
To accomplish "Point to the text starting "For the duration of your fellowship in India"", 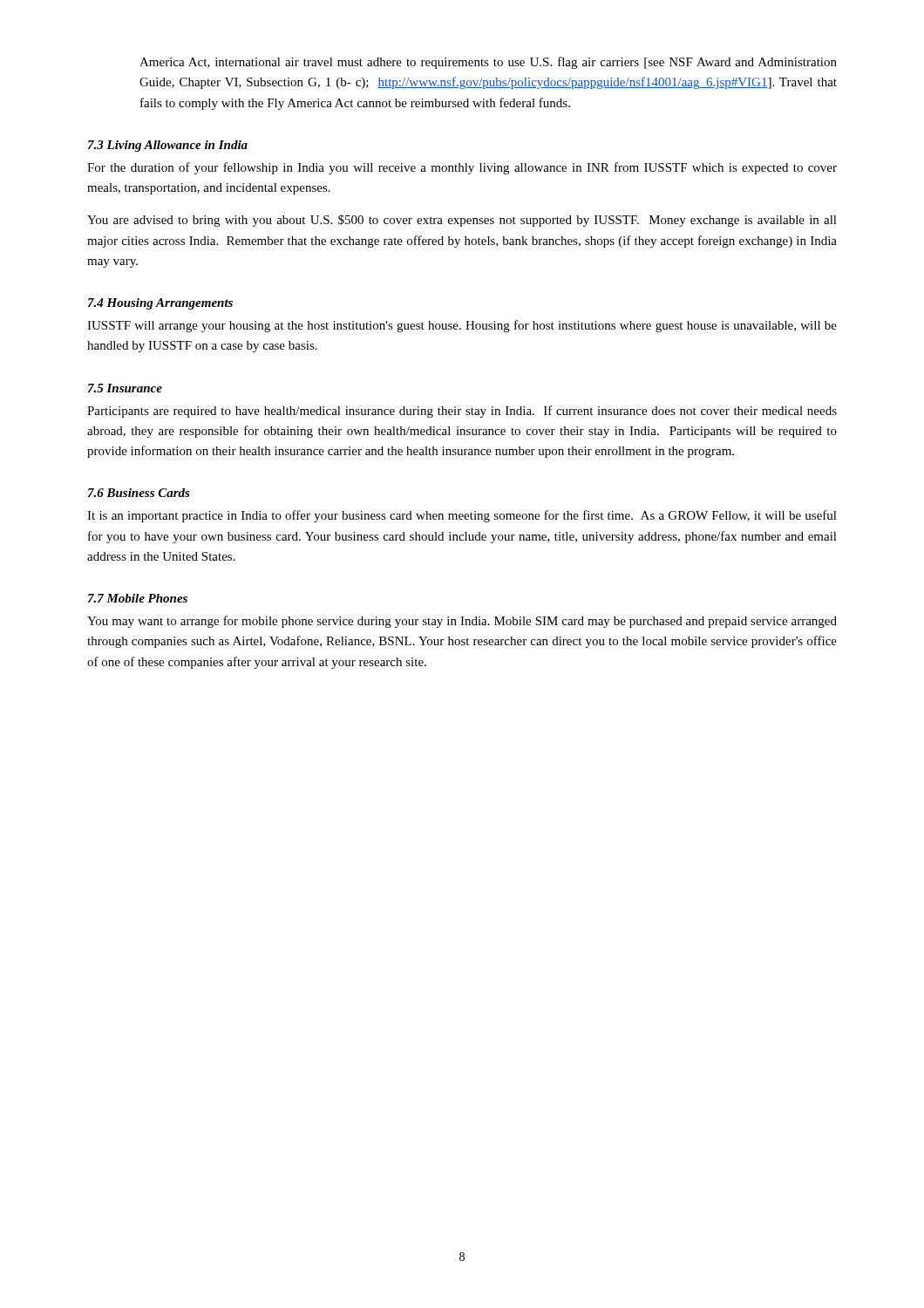I will point(462,177).
